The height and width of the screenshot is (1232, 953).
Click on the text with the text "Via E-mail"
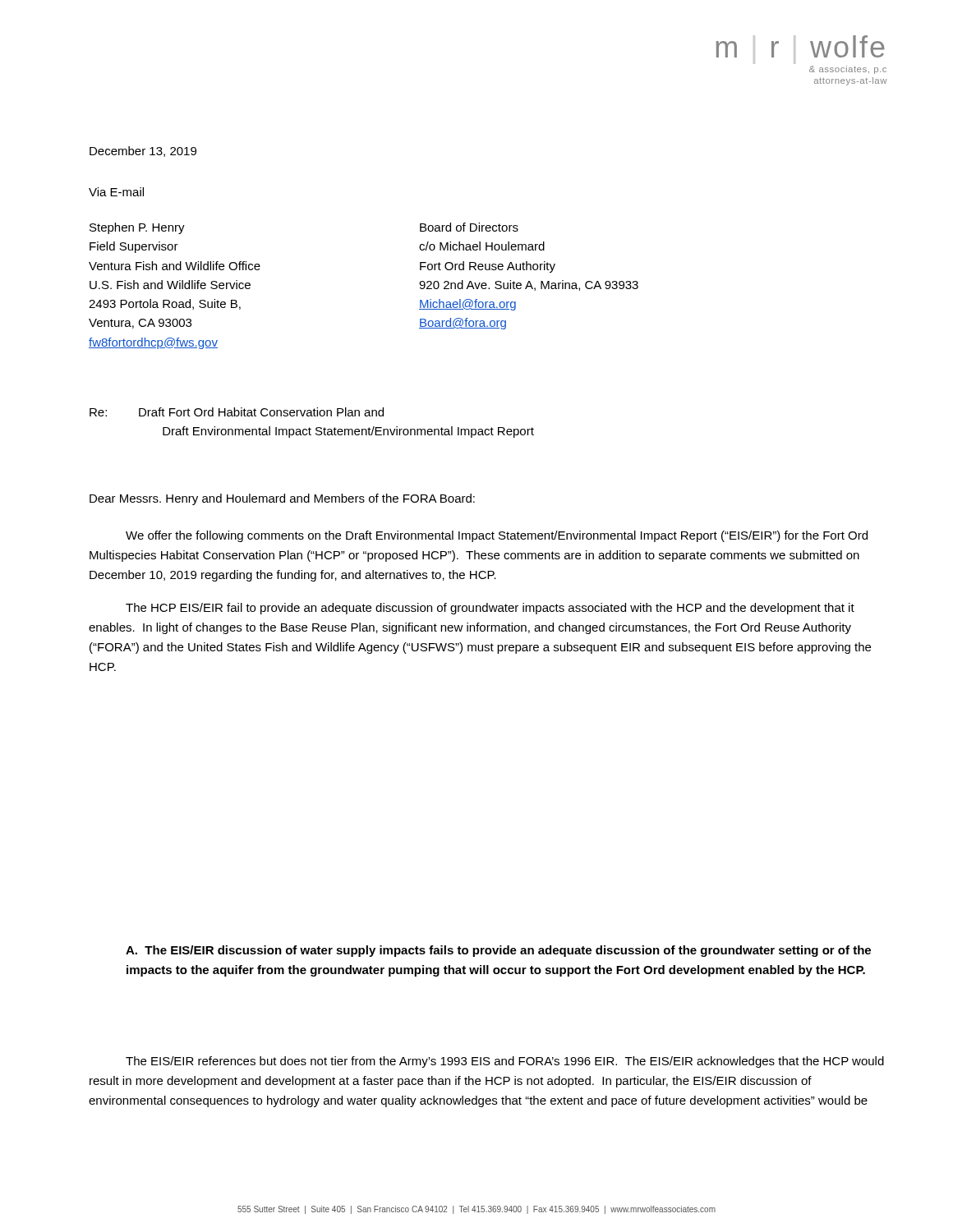[117, 192]
